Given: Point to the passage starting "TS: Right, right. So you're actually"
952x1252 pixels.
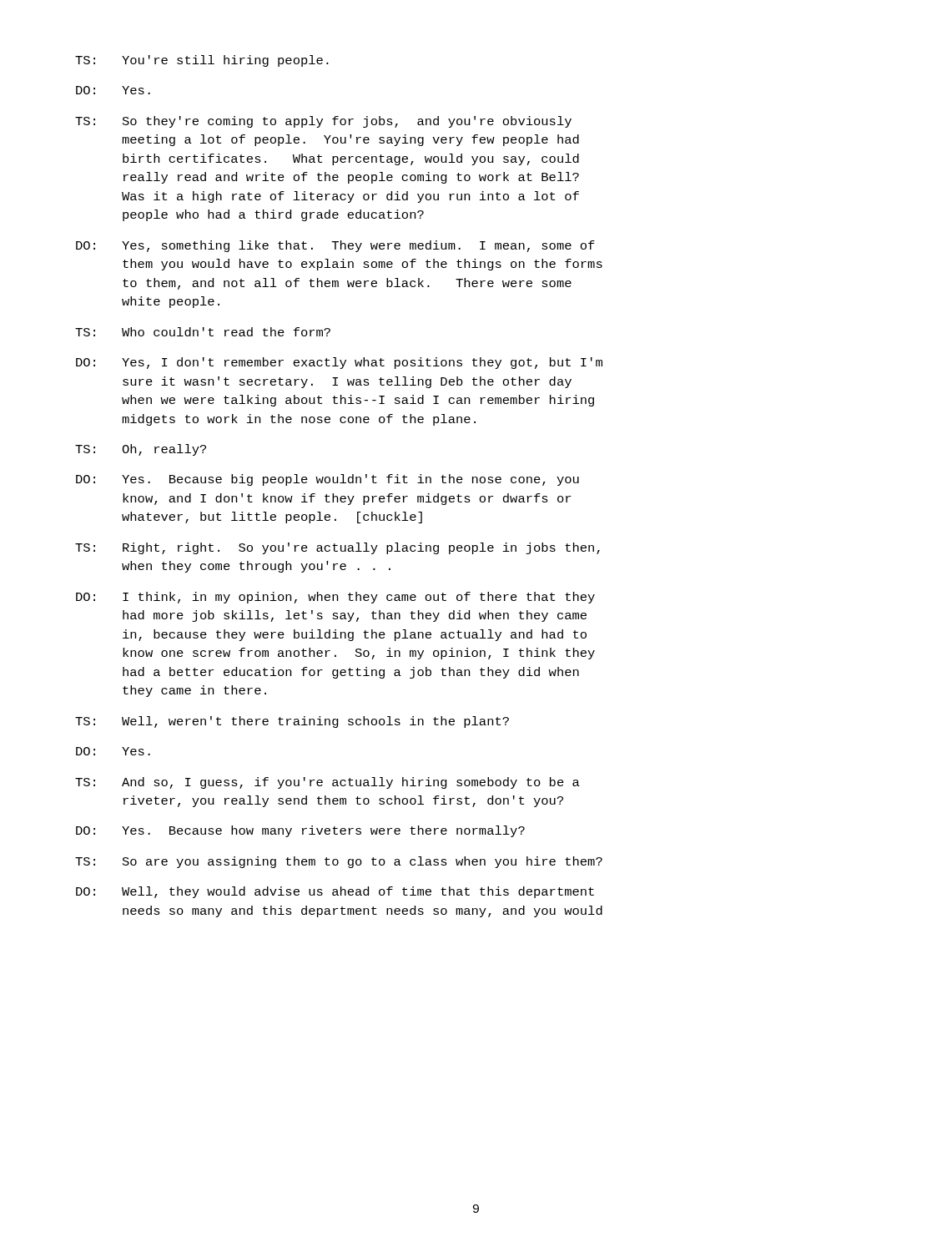Looking at the screenshot, I should tap(476, 558).
